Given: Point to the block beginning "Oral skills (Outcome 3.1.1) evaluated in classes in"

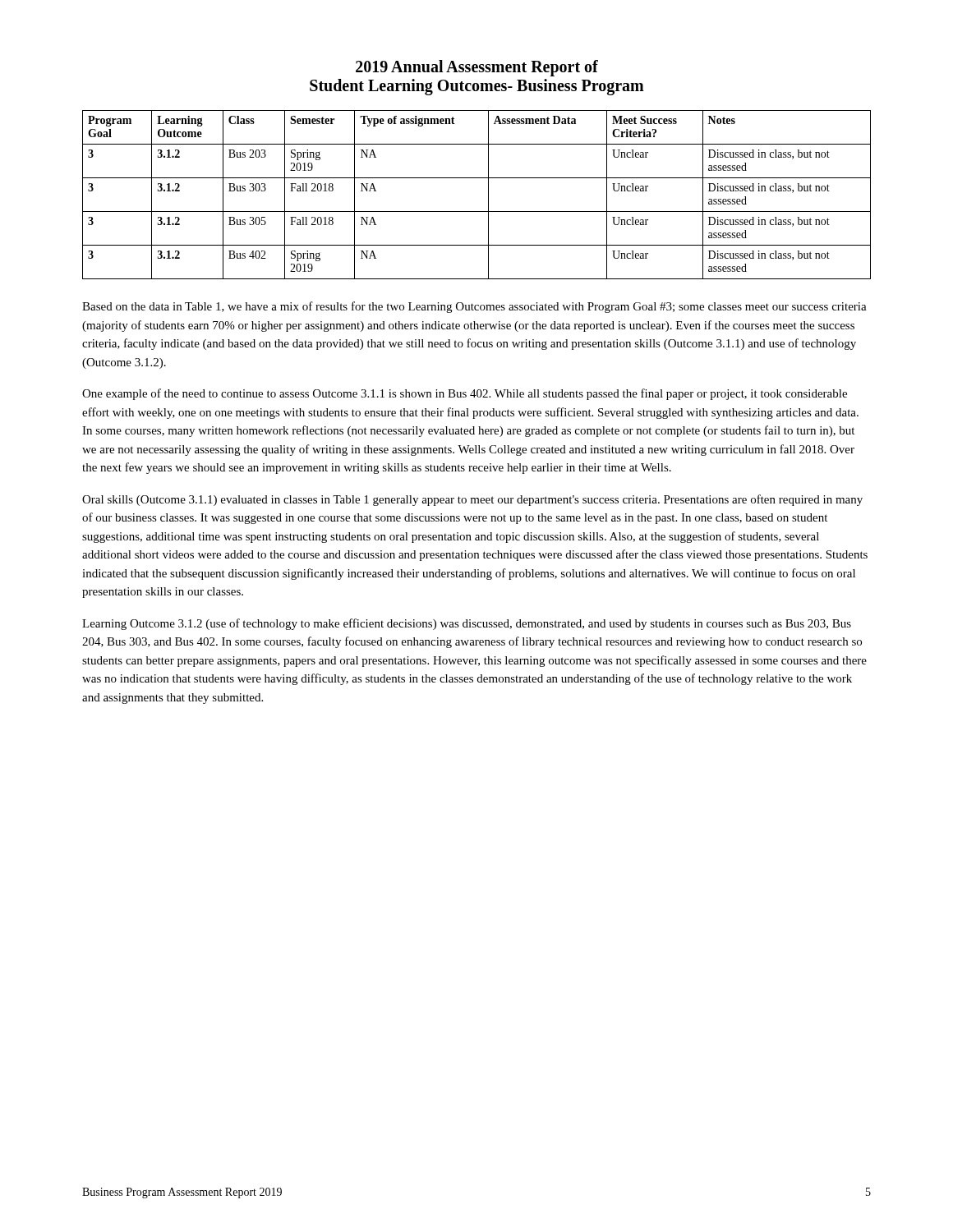Looking at the screenshot, I should (x=475, y=545).
